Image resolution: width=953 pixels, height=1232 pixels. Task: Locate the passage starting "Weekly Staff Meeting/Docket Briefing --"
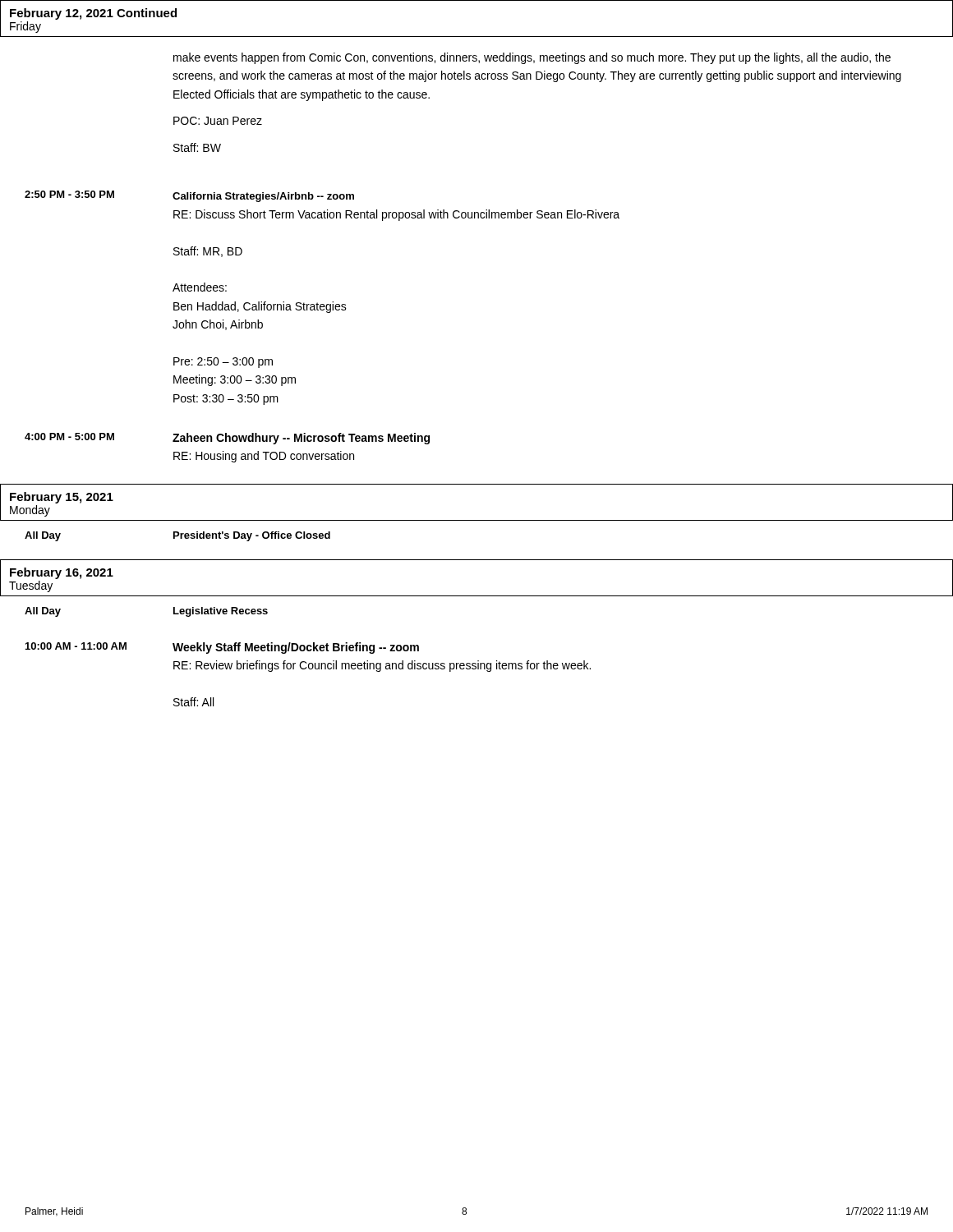coord(550,675)
